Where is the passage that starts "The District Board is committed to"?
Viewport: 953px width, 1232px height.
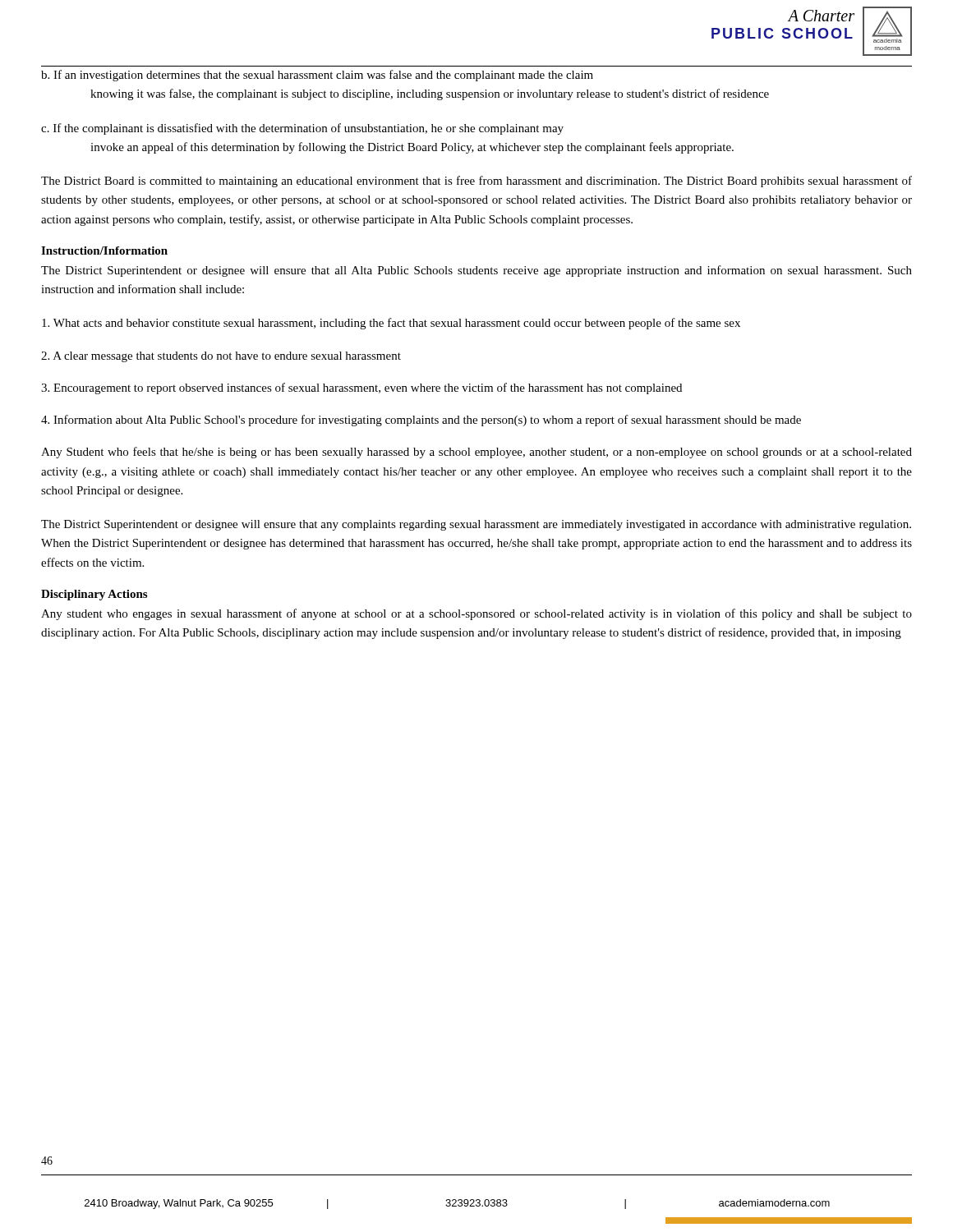coord(476,200)
